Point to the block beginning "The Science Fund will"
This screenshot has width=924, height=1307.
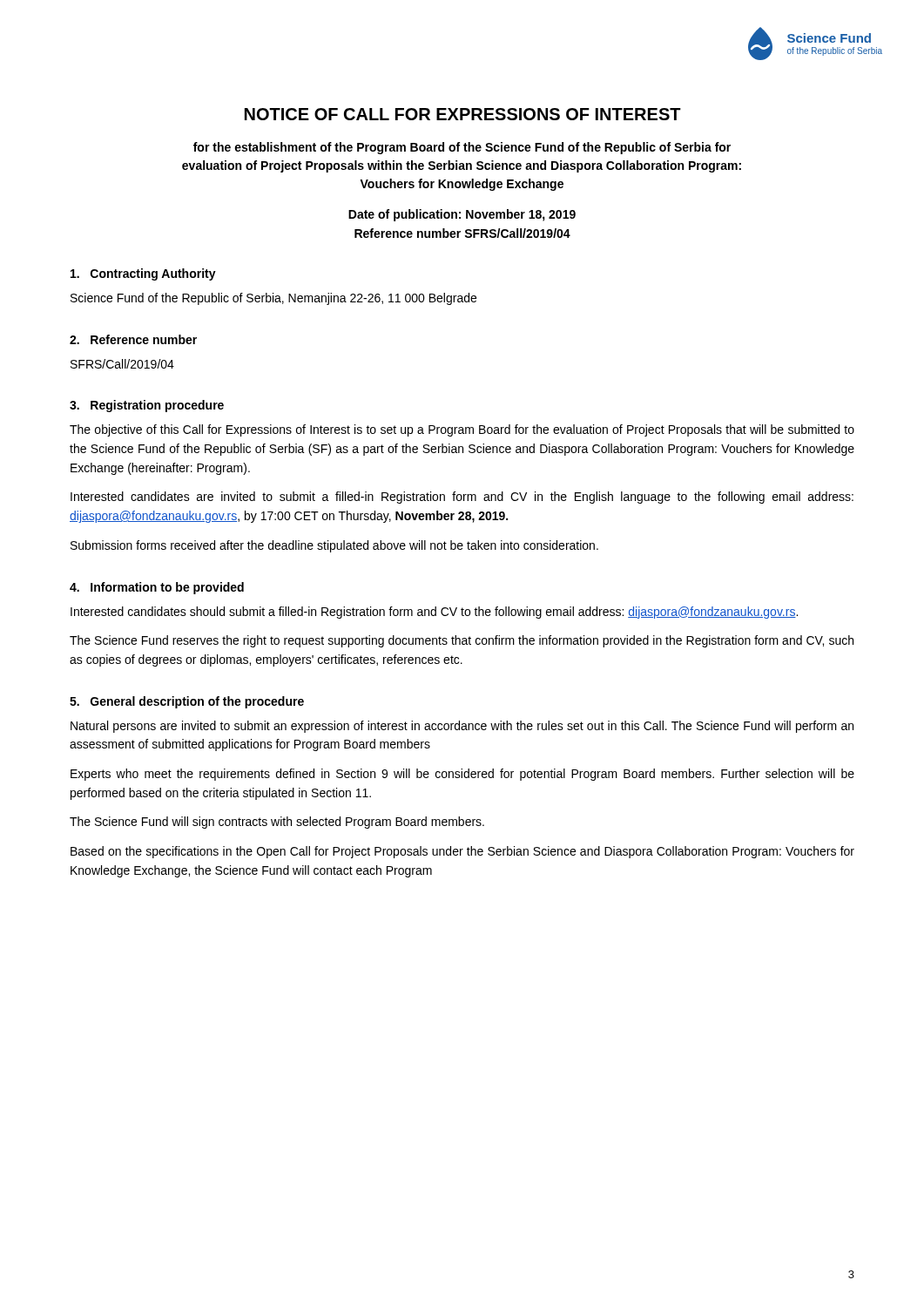pos(277,822)
